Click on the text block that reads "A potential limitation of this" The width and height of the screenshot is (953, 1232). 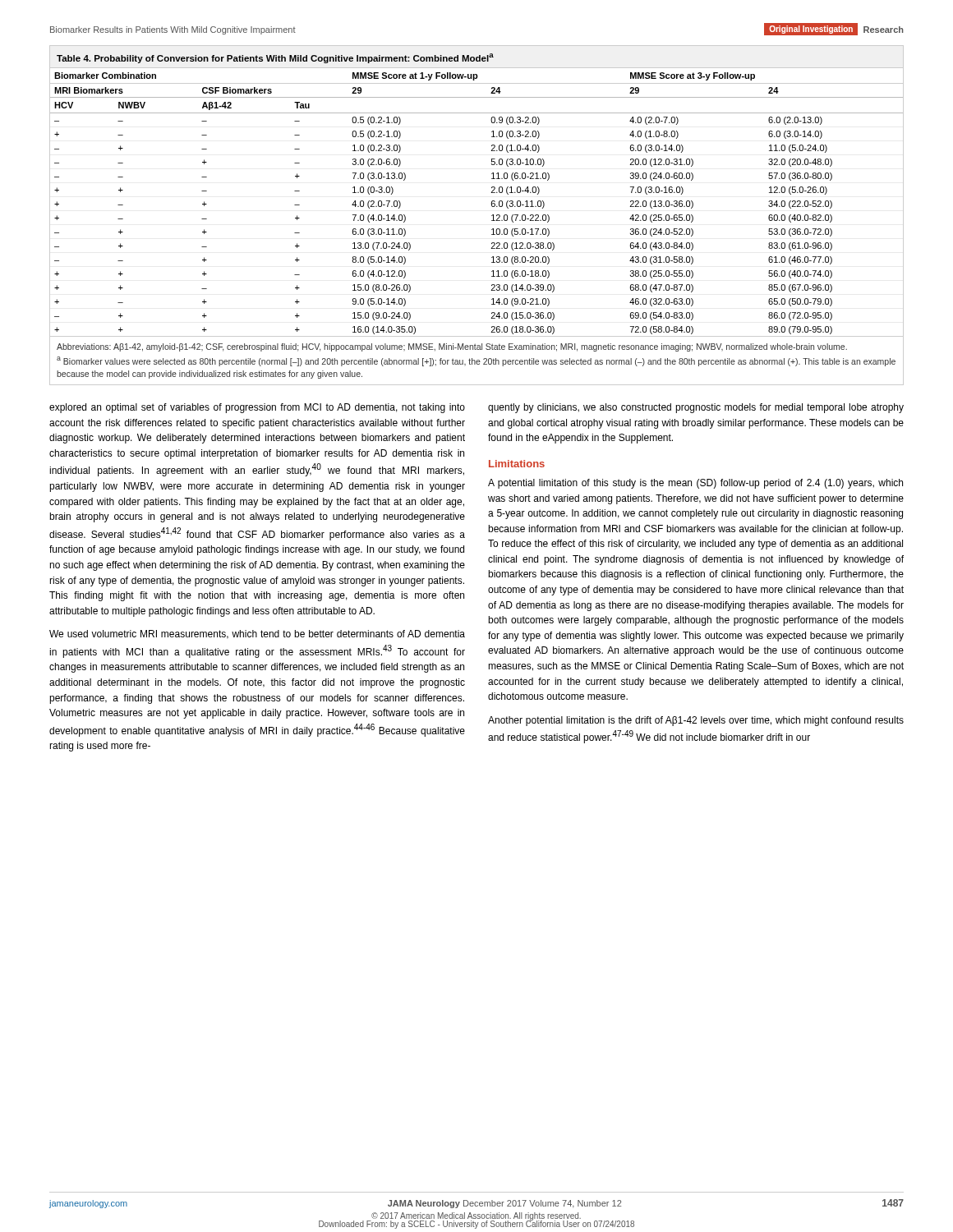(696, 590)
